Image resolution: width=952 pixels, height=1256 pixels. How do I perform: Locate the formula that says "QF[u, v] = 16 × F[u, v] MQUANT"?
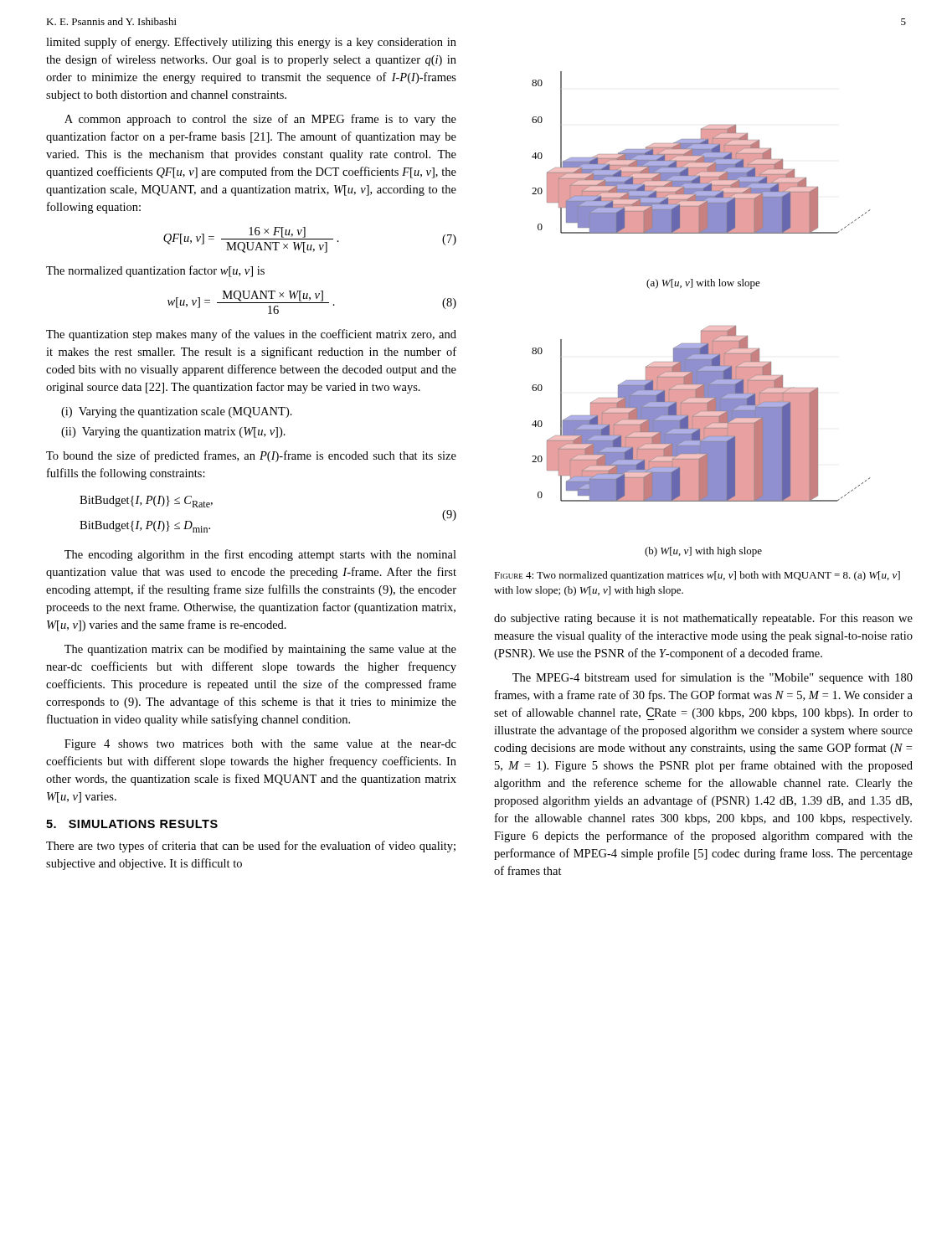(310, 239)
